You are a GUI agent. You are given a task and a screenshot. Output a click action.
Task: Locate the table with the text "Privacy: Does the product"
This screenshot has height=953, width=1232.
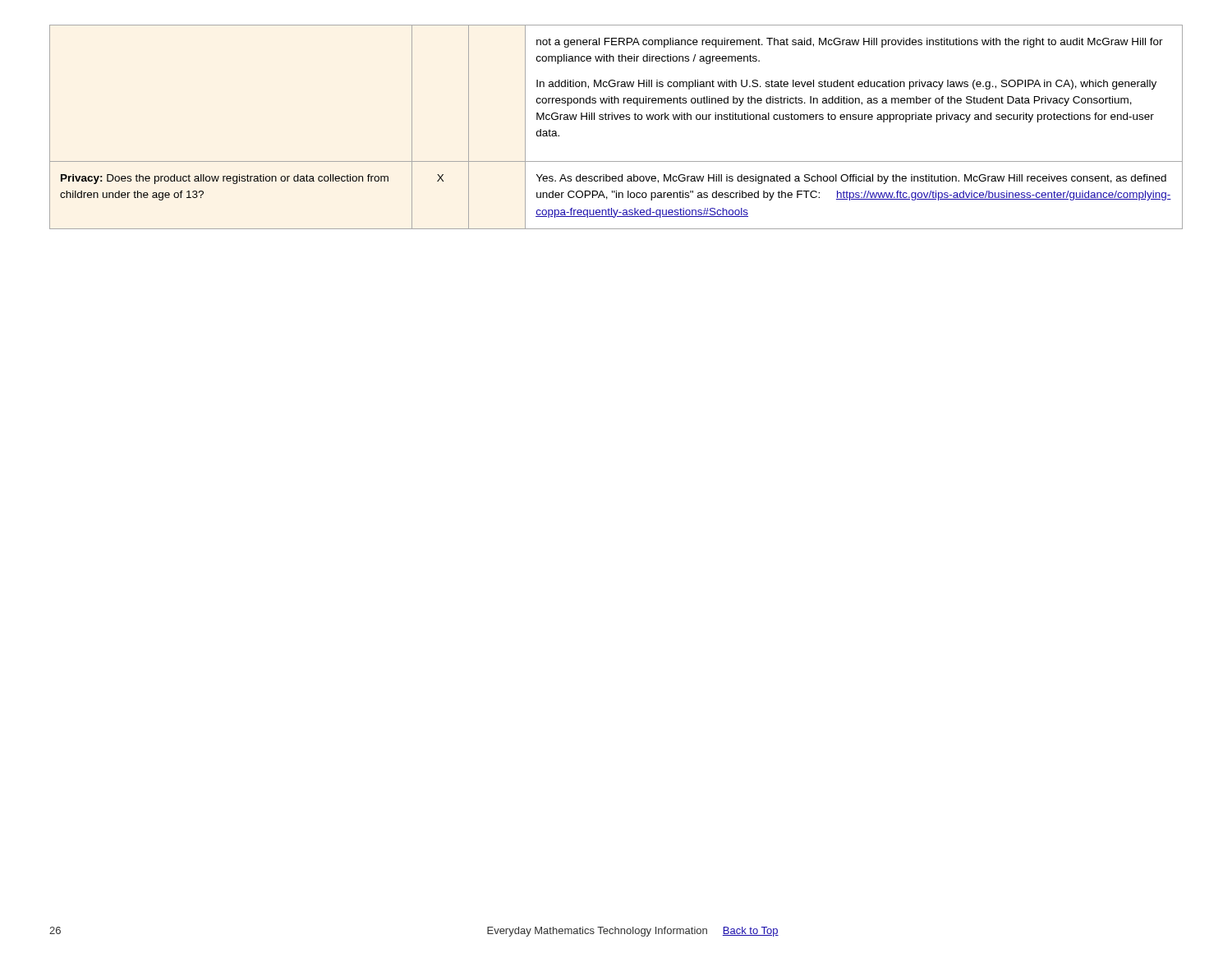pos(616,127)
